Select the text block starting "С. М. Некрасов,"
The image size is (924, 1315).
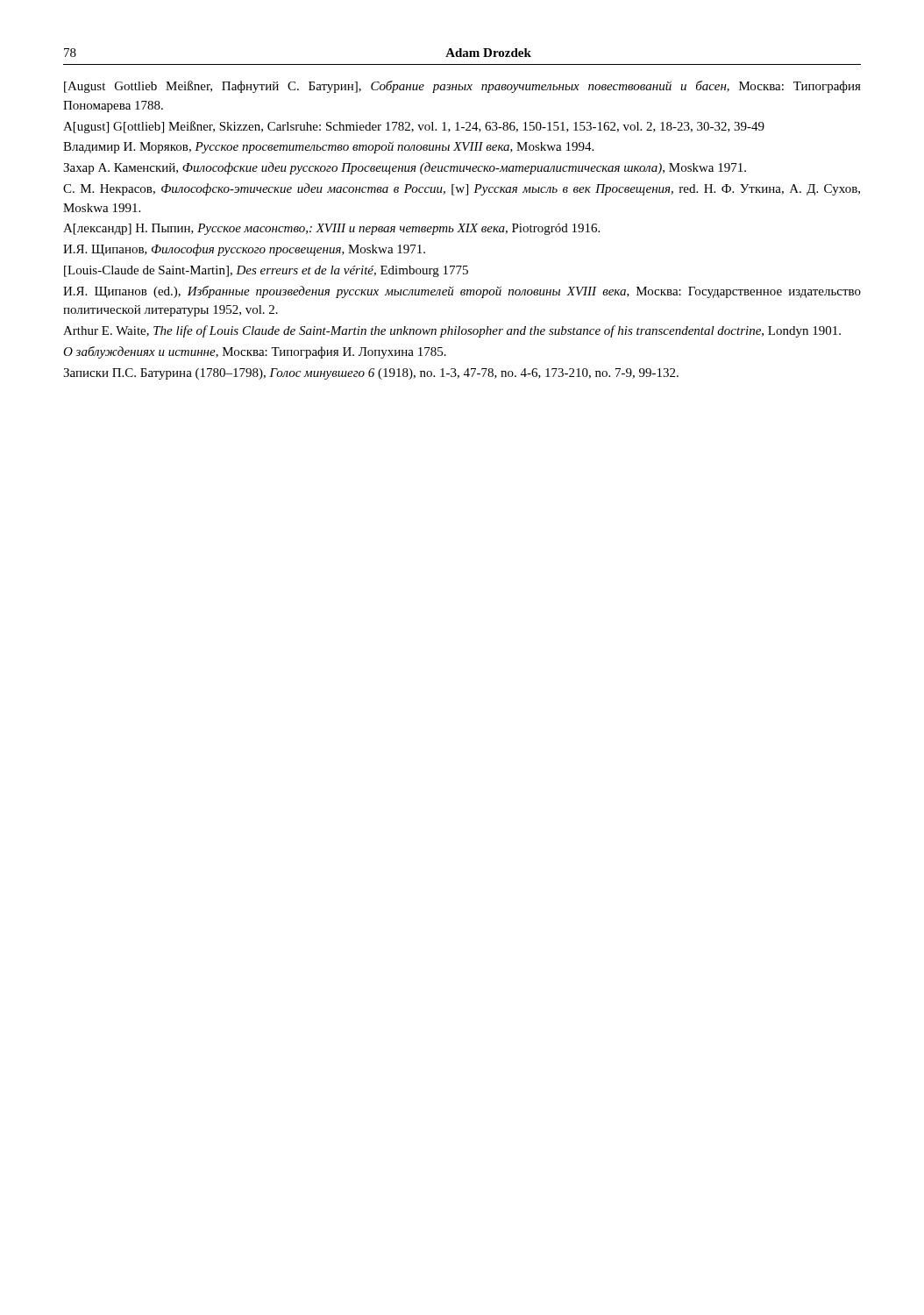[x=462, y=198]
